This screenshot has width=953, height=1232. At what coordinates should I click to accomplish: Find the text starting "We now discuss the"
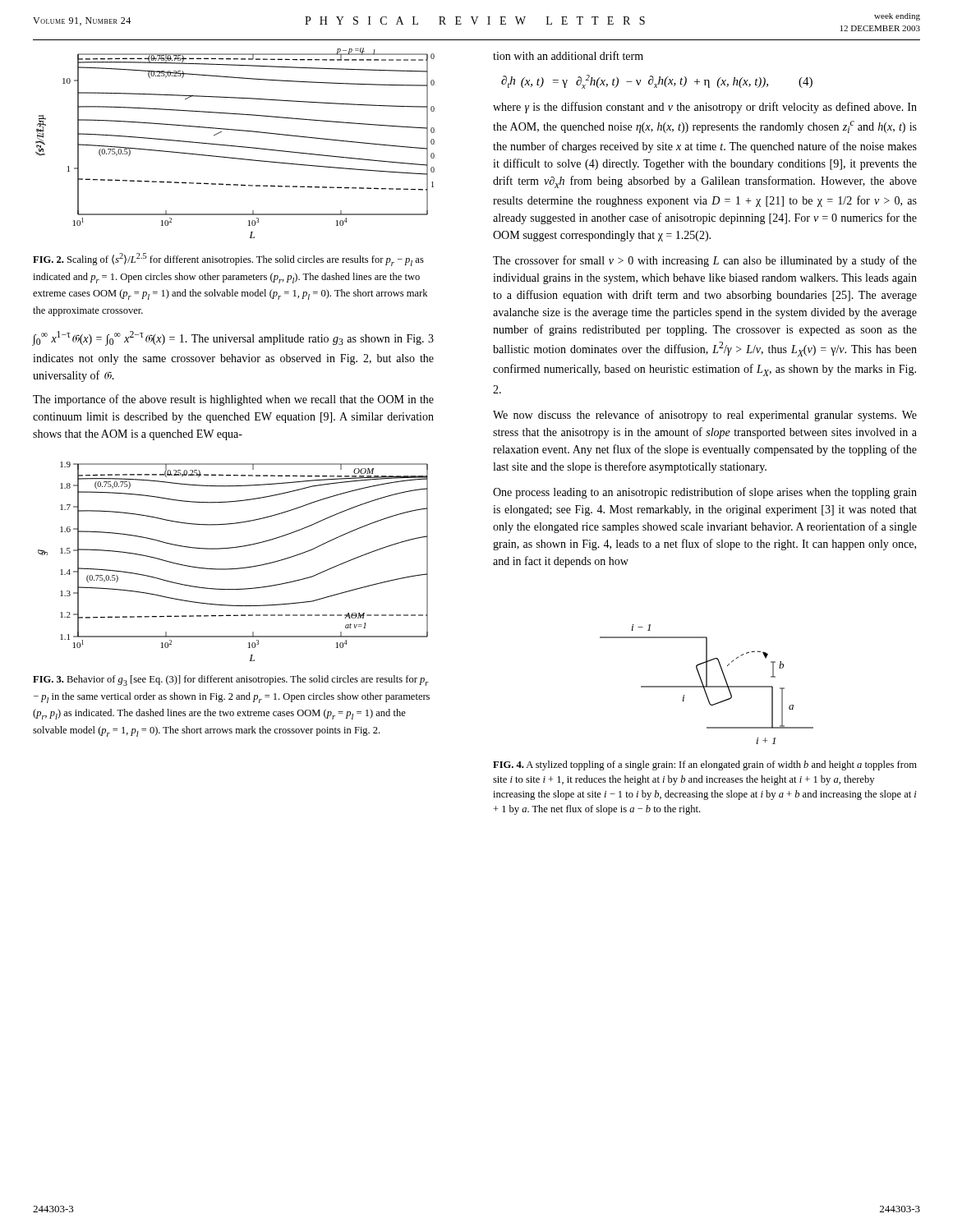705,441
